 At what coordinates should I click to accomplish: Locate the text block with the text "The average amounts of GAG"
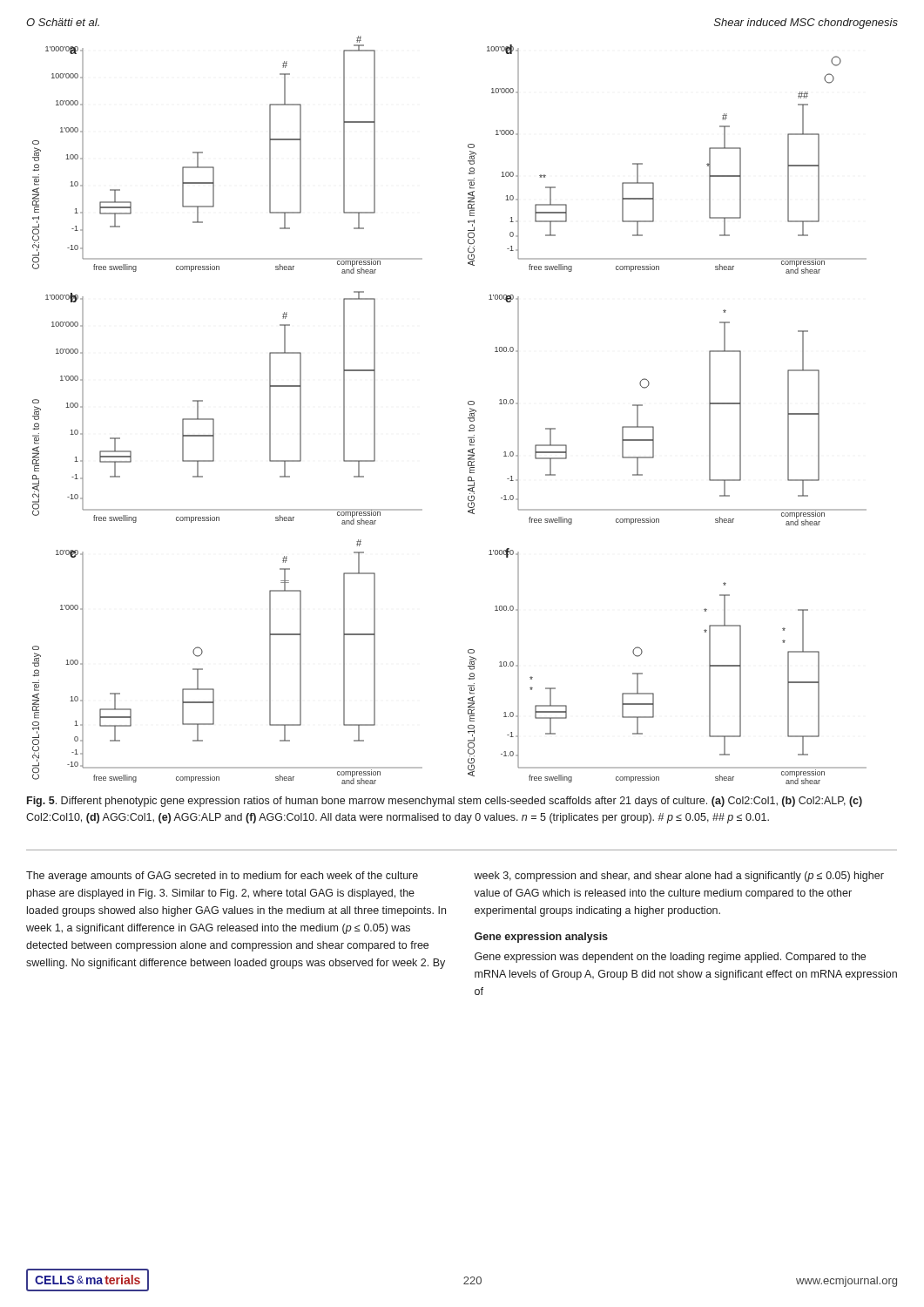point(236,919)
